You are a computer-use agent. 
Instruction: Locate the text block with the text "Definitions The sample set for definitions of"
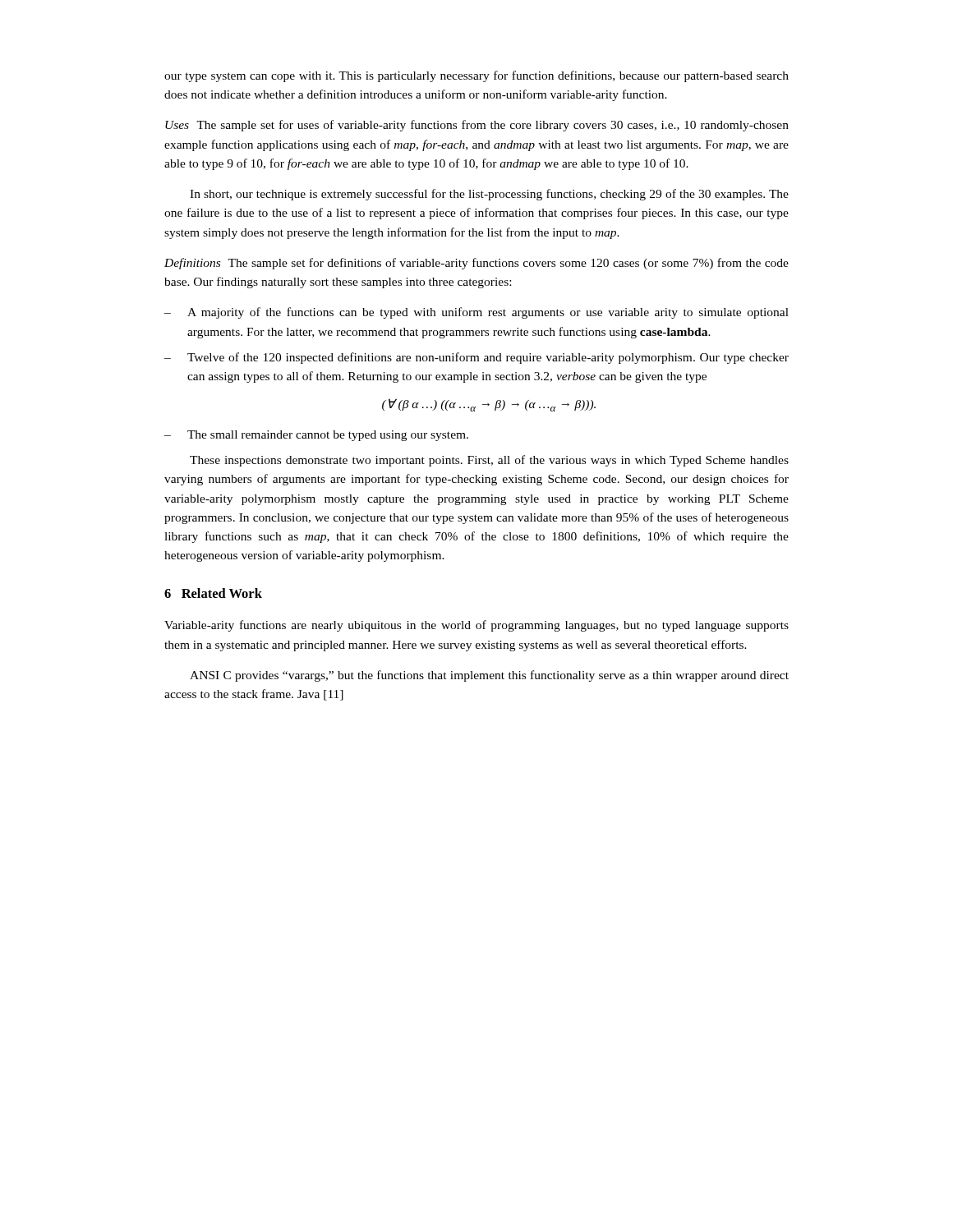pyautogui.click(x=476, y=272)
